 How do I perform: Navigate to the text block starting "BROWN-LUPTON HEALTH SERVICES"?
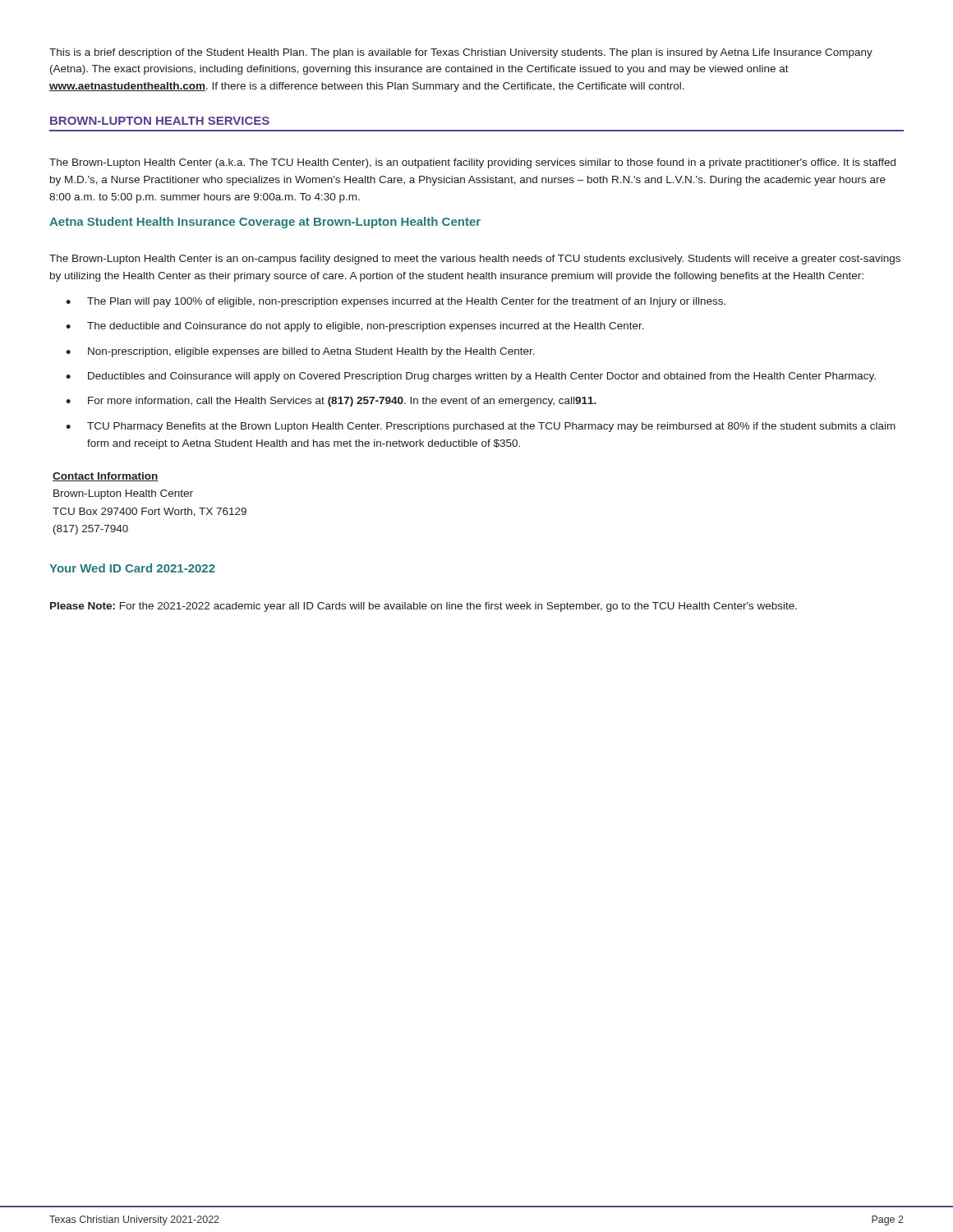pyautogui.click(x=476, y=123)
